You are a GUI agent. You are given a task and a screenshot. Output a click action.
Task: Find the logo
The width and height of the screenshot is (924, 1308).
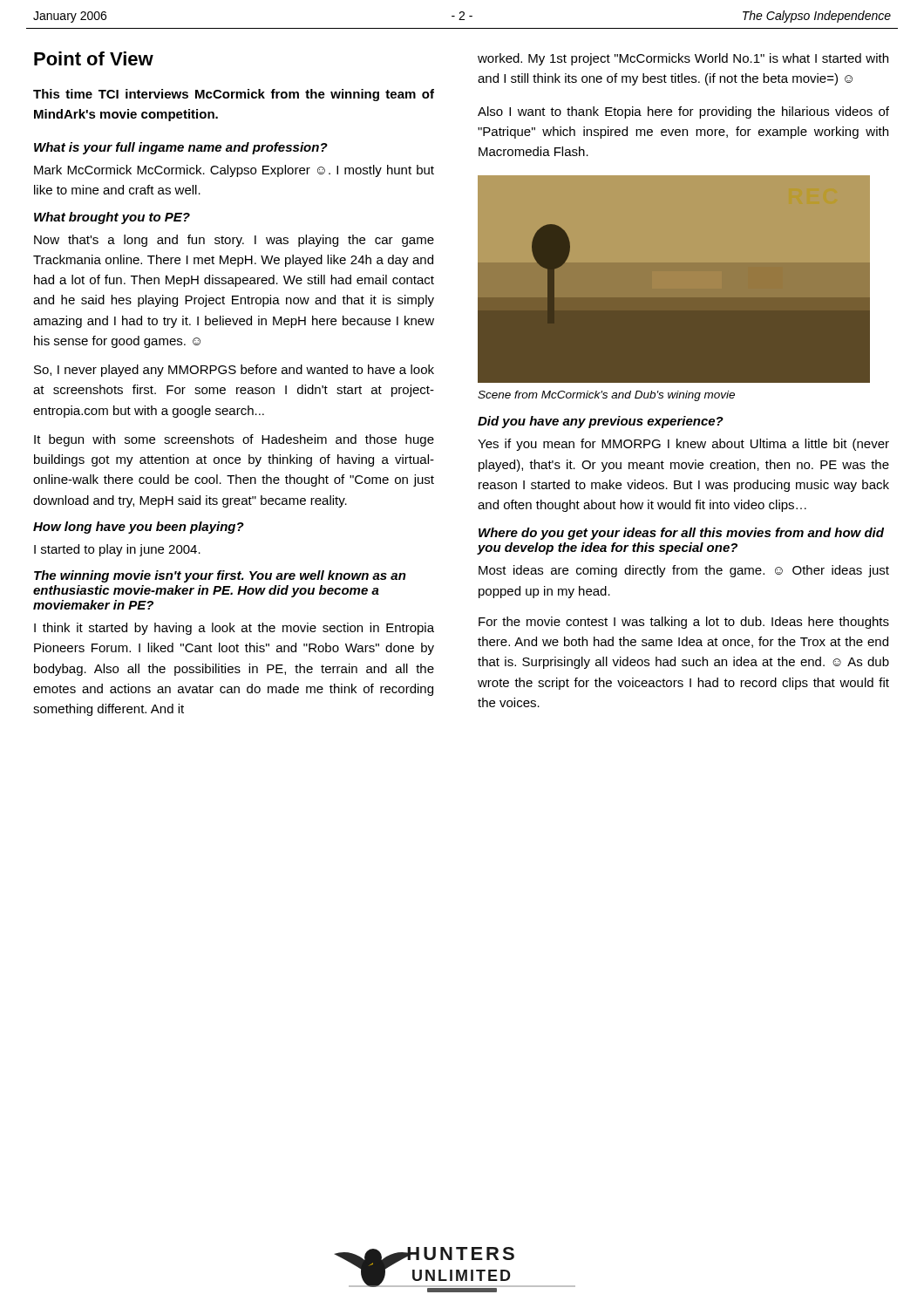(x=462, y=1266)
